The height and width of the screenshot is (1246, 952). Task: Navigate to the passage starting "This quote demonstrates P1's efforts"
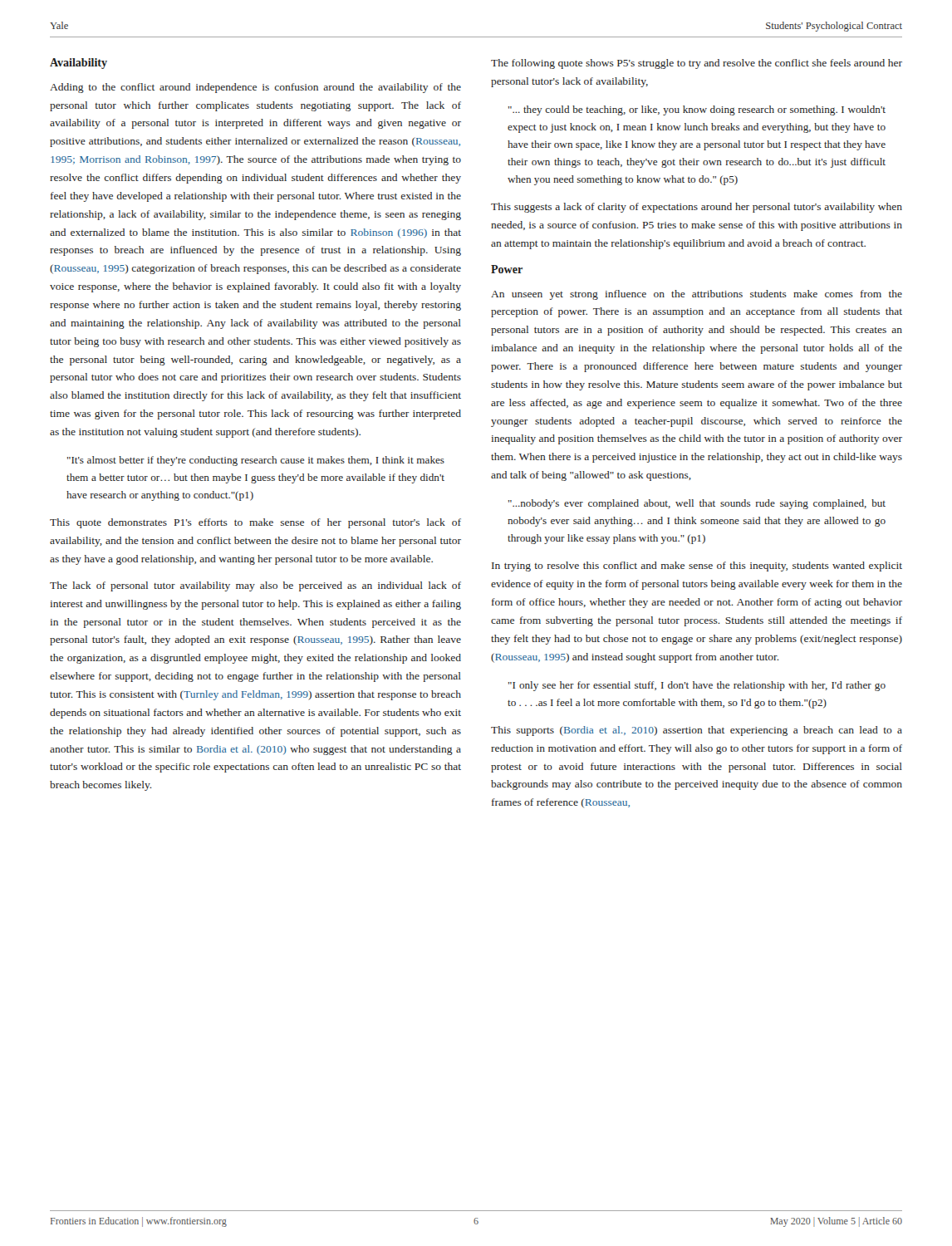pyautogui.click(x=255, y=654)
